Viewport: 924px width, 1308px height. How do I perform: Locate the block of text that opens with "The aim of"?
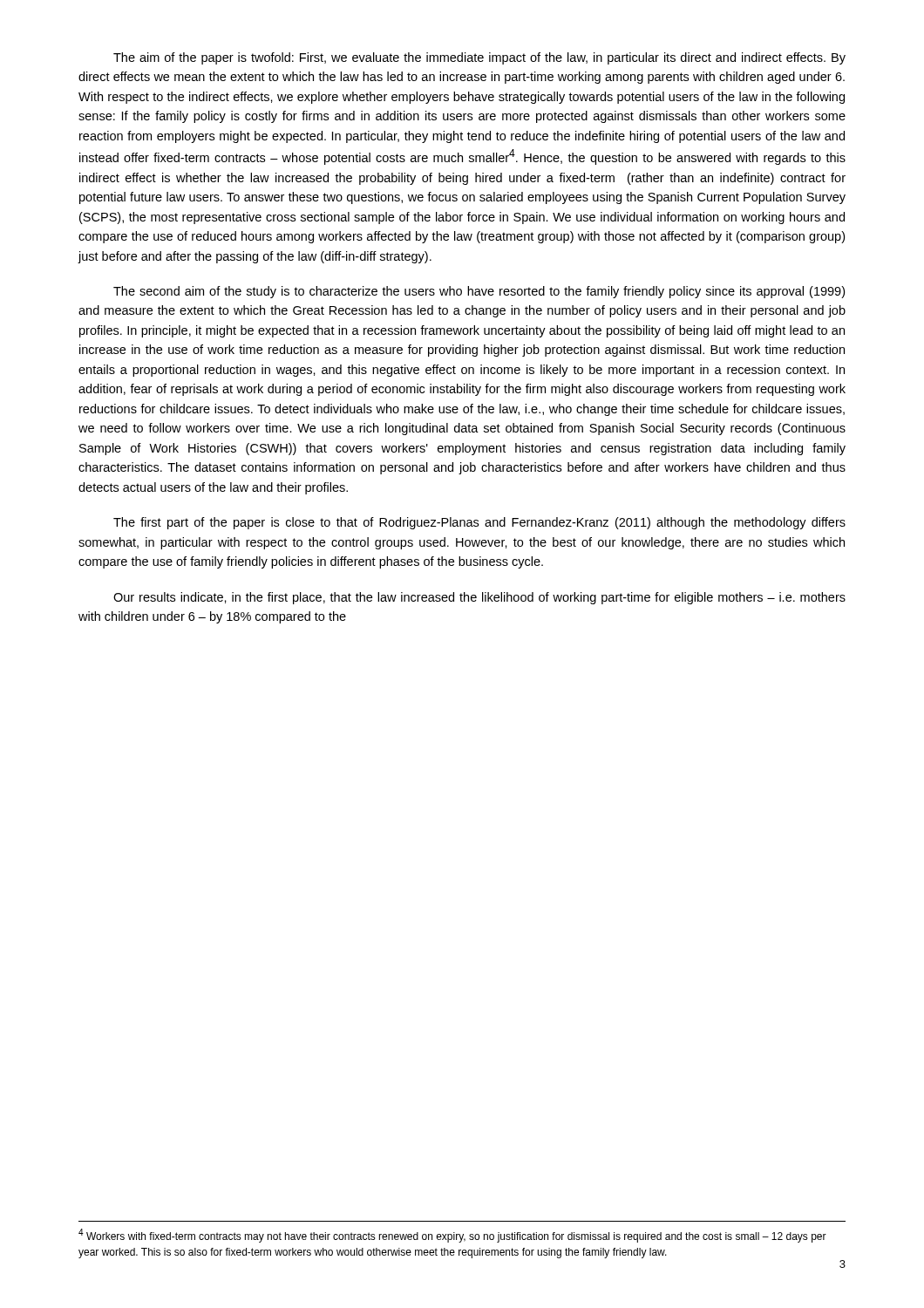click(x=462, y=157)
